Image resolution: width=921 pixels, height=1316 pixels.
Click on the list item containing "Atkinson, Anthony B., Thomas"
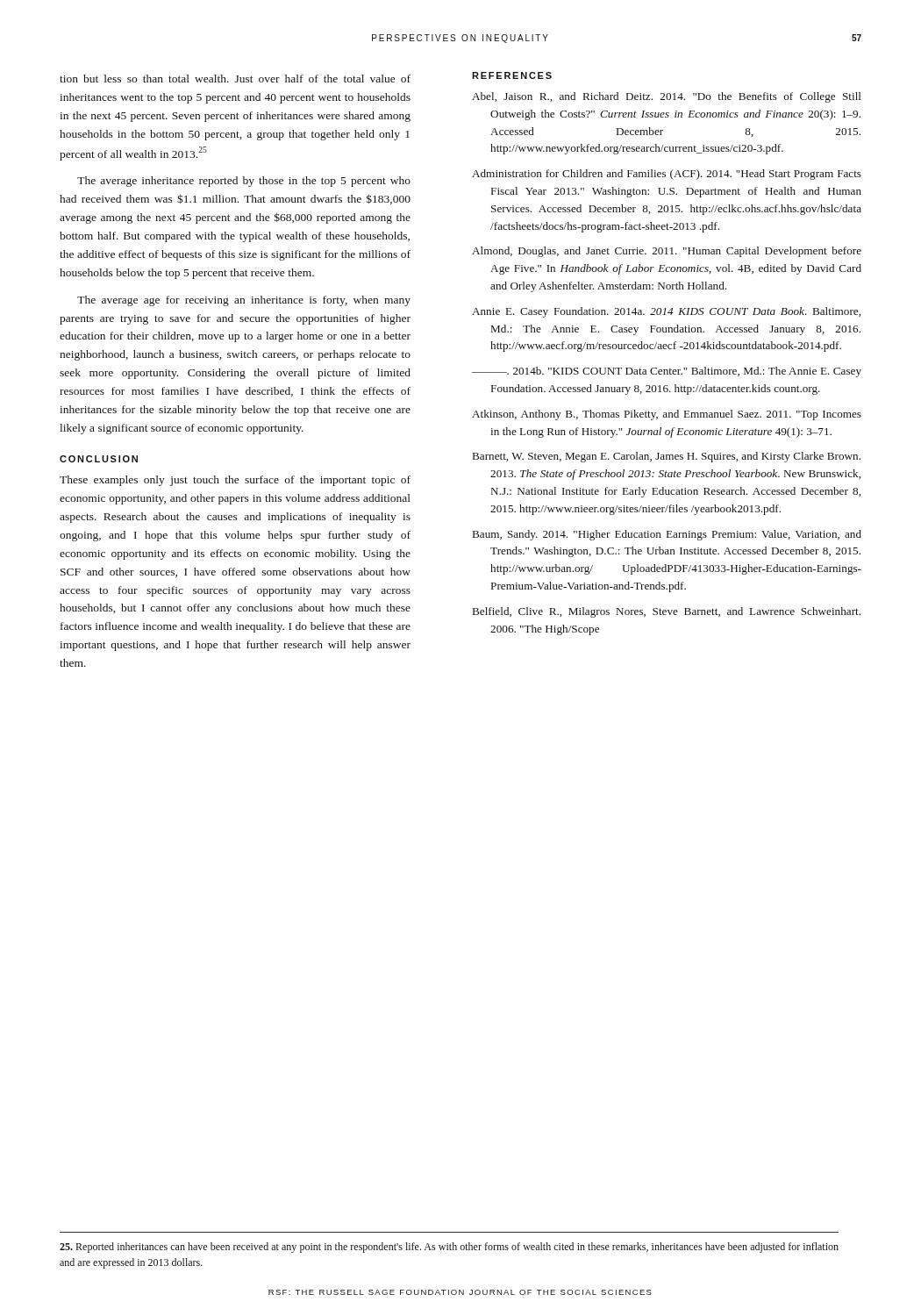coord(667,422)
